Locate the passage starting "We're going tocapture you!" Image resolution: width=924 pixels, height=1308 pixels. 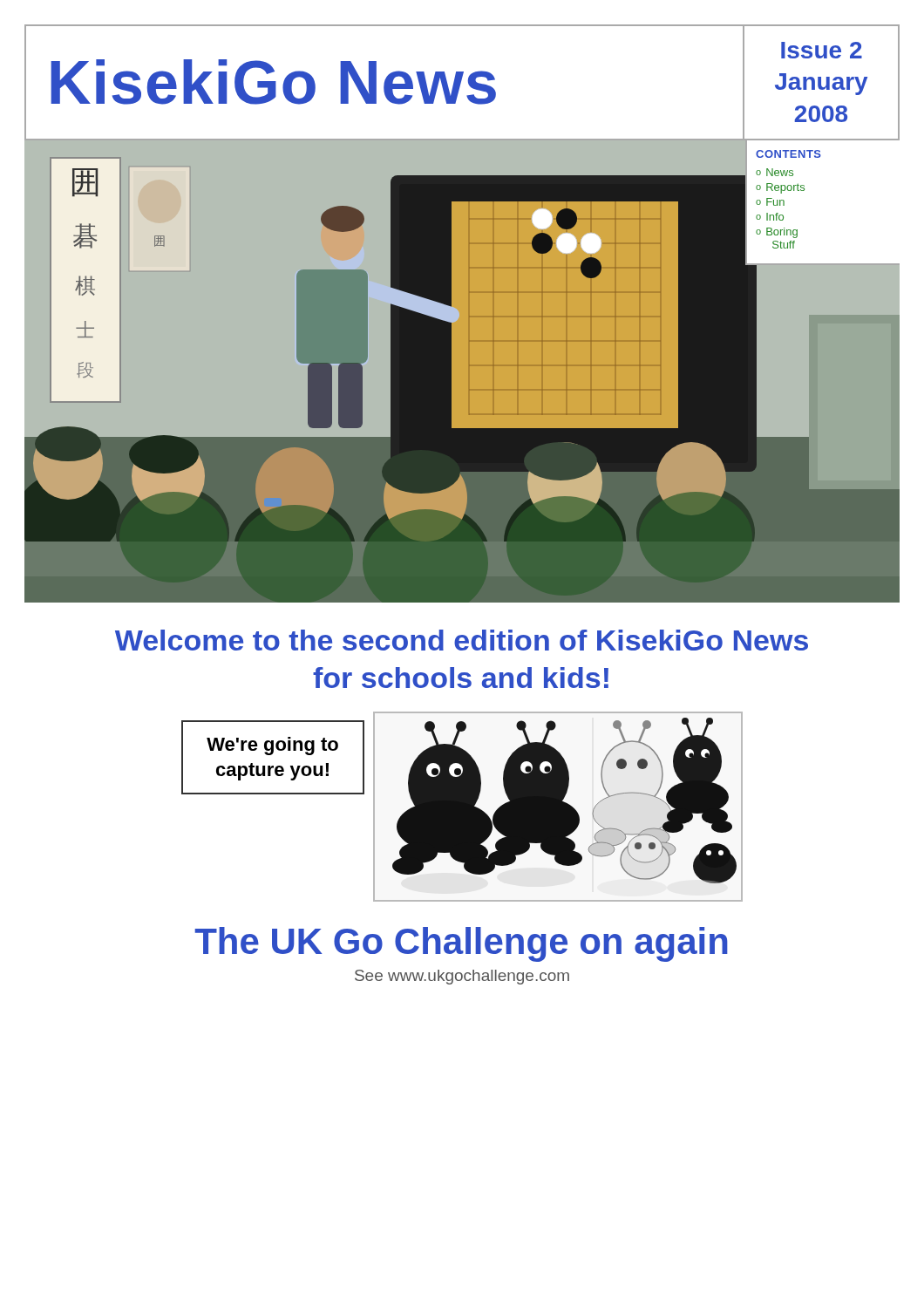[x=273, y=757]
